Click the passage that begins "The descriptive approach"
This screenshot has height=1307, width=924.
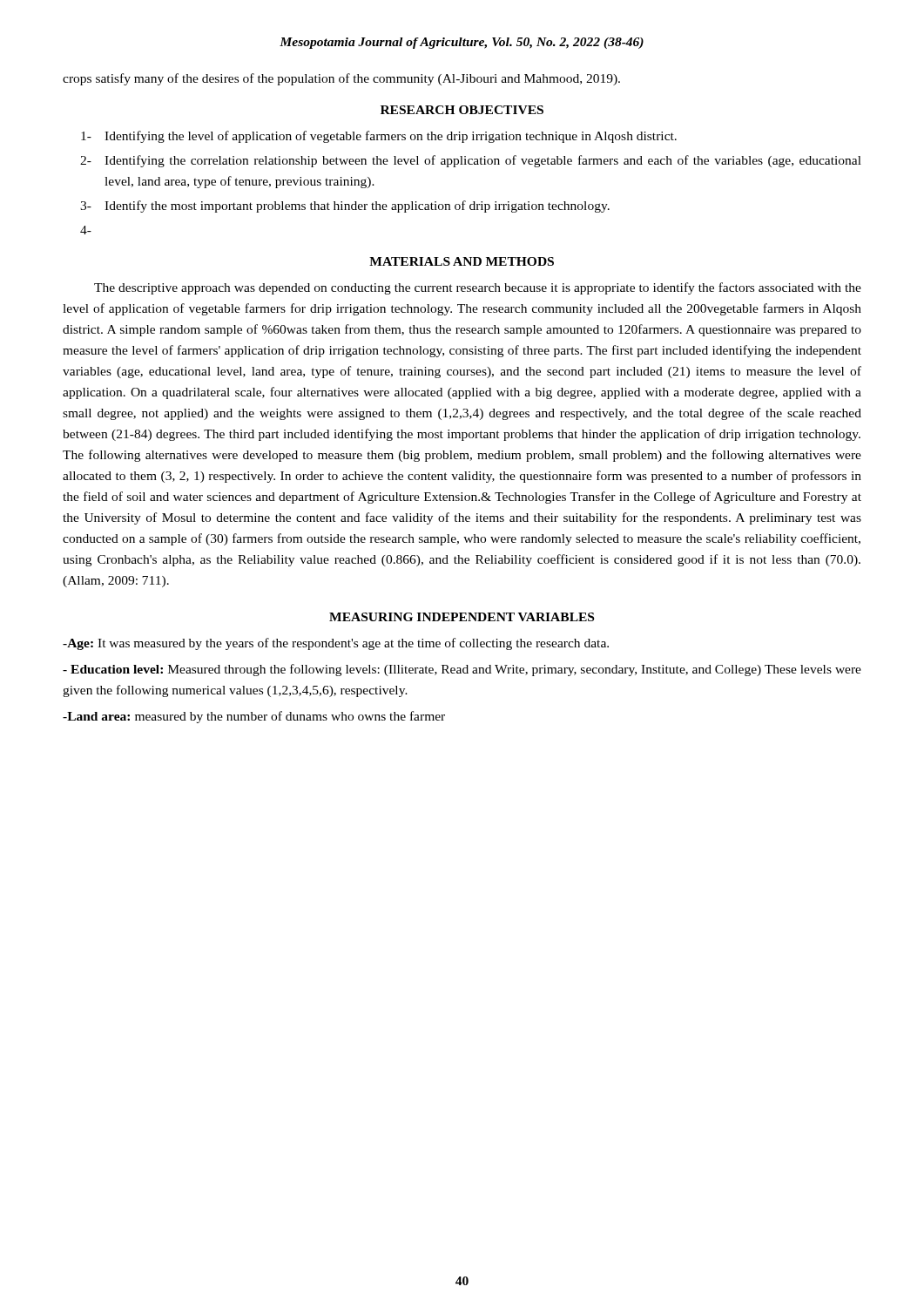click(462, 434)
